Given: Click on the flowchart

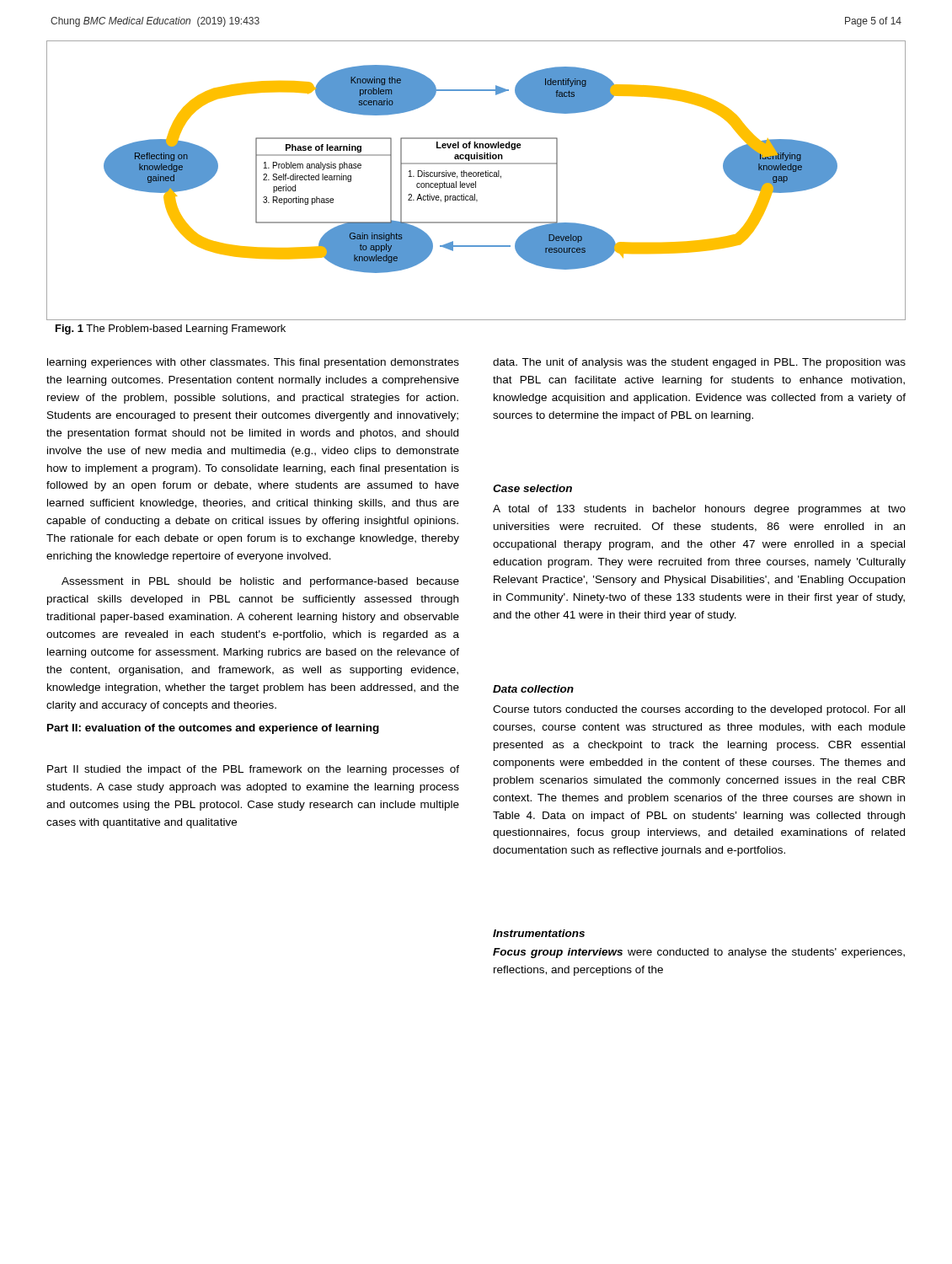Looking at the screenshot, I should pos(476,180).
